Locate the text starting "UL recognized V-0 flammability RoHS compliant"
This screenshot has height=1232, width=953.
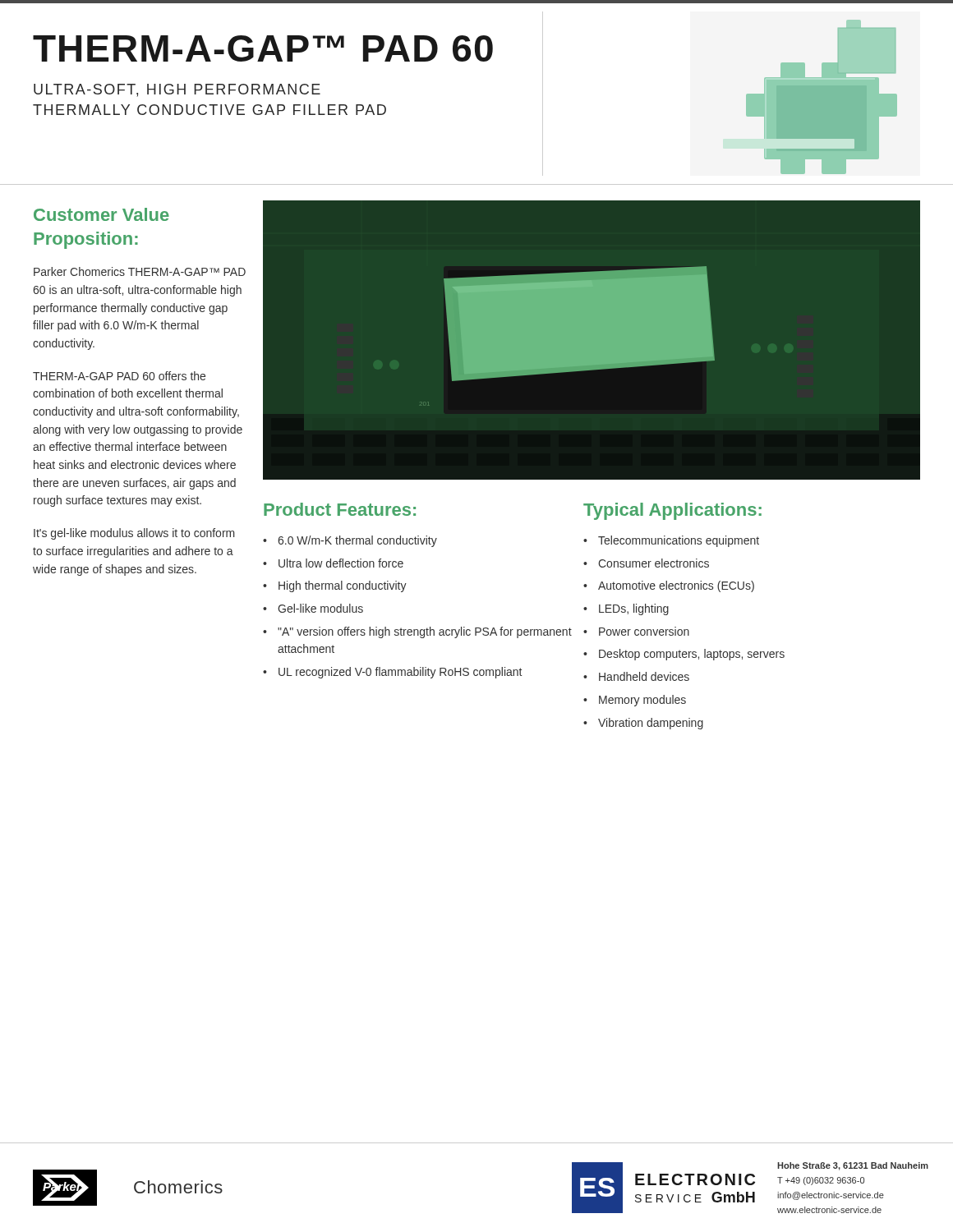pyautogui.click(x=400, y=672)
